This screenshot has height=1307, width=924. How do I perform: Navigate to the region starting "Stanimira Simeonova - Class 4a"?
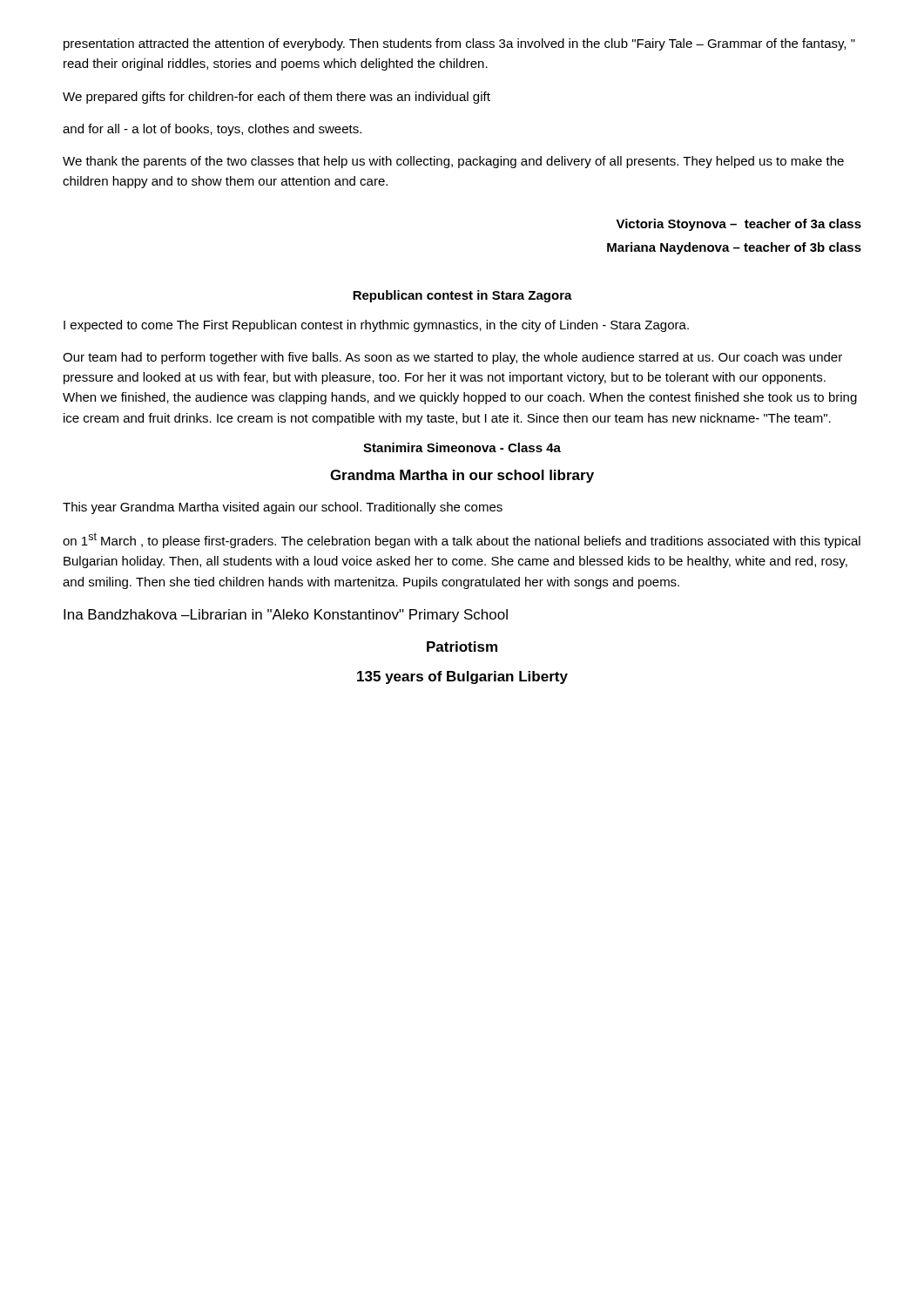pos(462,447)
